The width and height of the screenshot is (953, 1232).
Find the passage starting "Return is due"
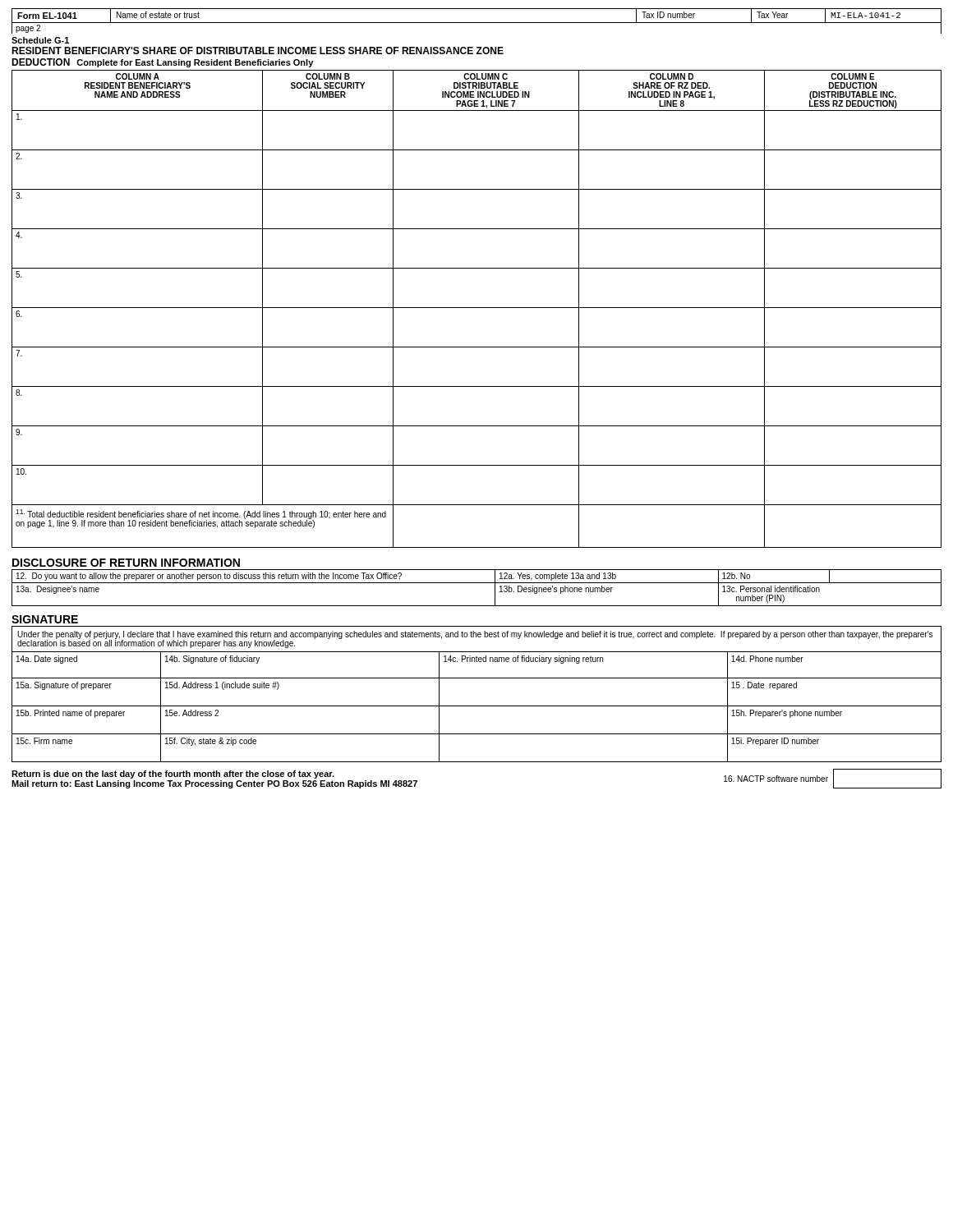[173, 774]
